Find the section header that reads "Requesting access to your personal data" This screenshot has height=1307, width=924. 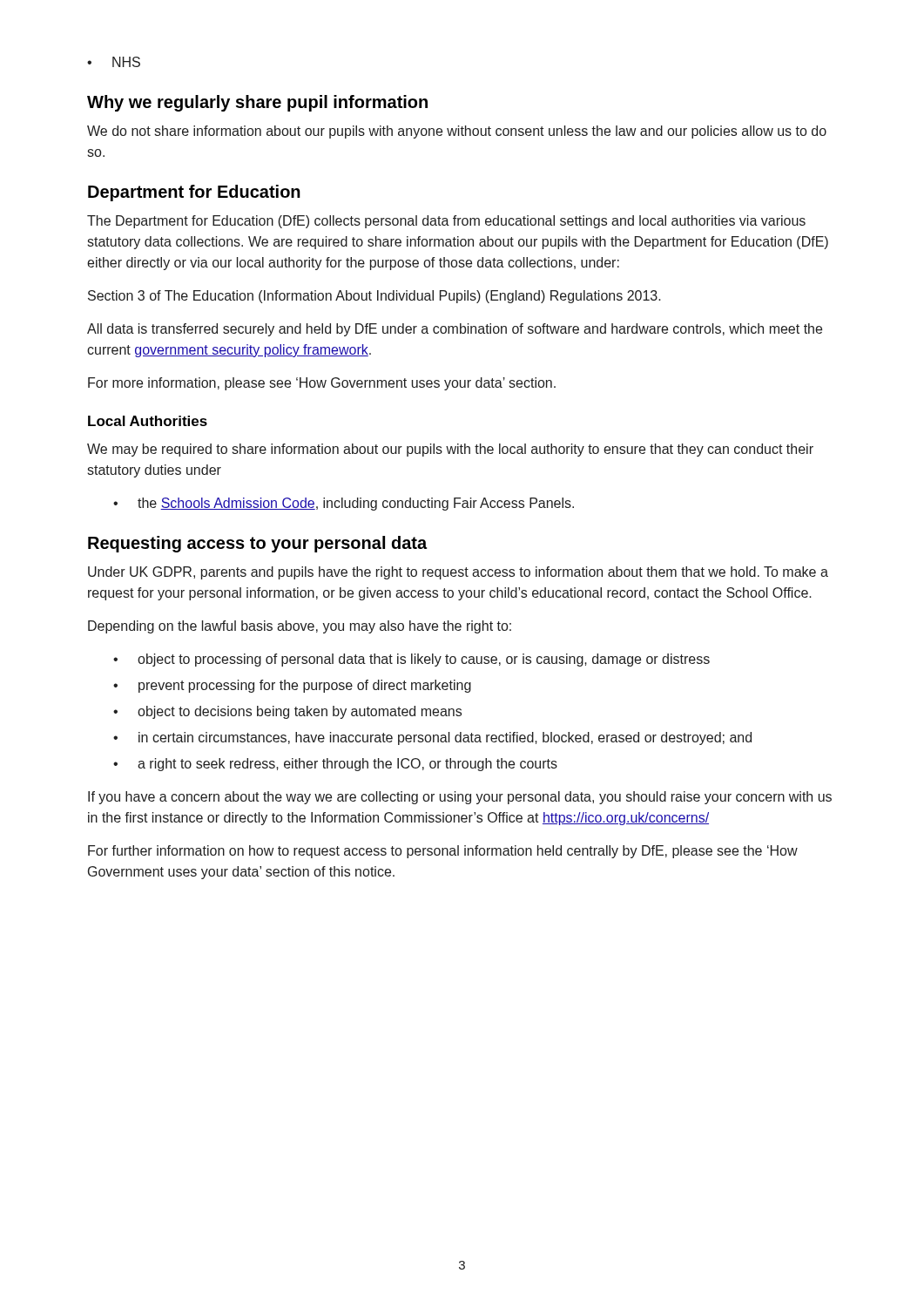(x=257, y=544)
